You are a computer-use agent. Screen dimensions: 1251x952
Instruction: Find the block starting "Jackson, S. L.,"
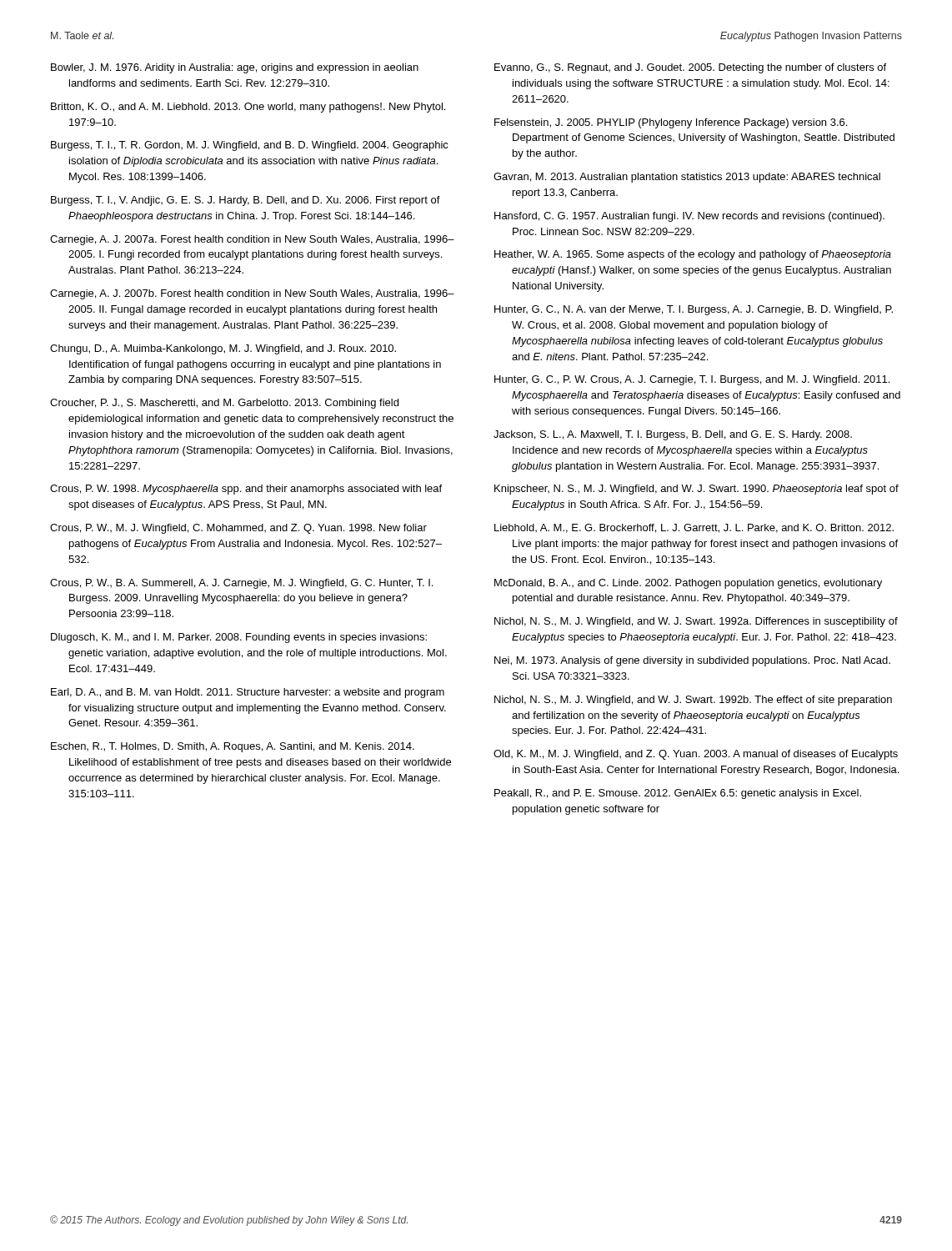click(x=687, y=450)
